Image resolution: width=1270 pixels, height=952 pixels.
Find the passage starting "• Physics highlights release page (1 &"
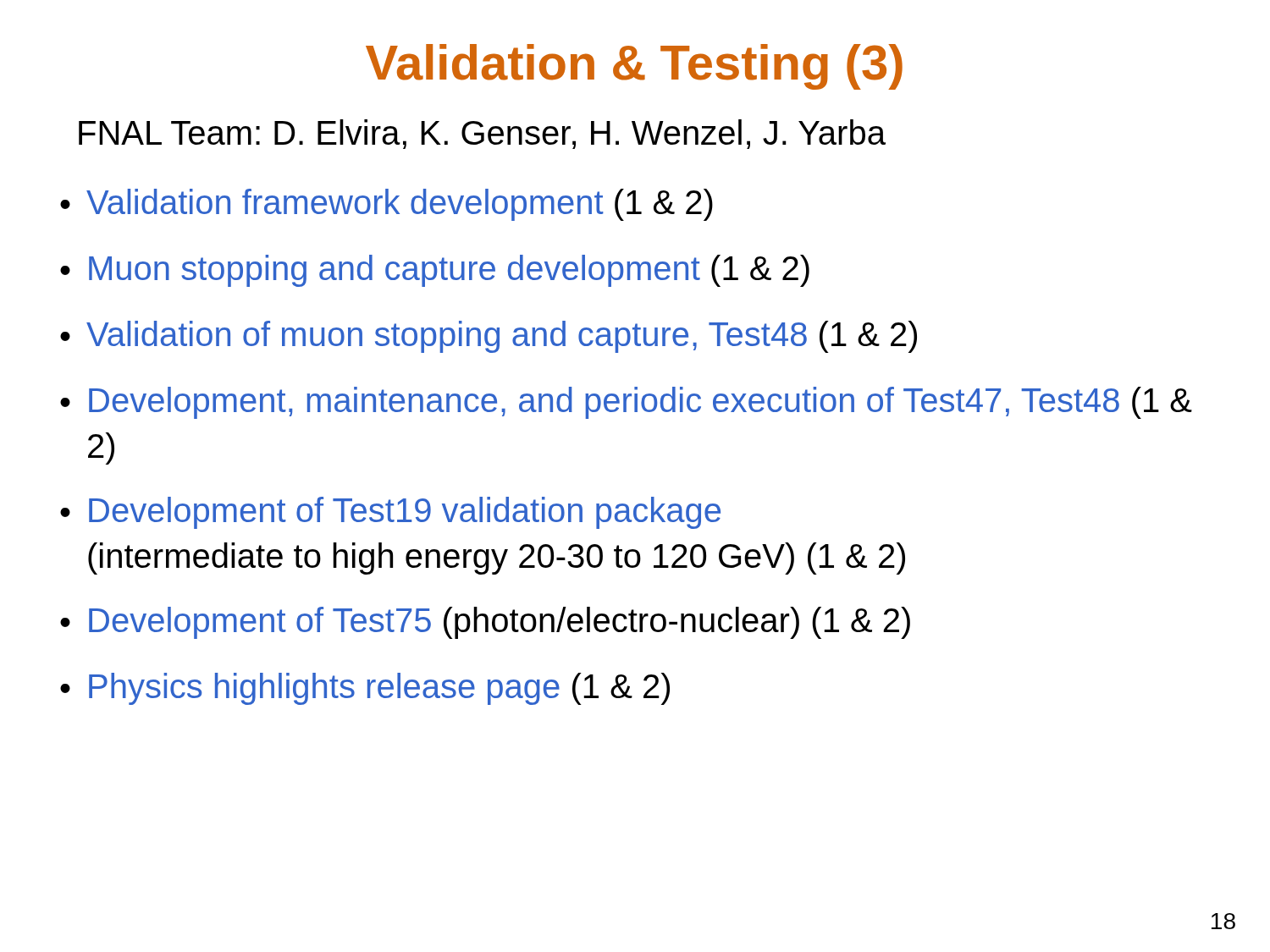(x=635, y=687)
